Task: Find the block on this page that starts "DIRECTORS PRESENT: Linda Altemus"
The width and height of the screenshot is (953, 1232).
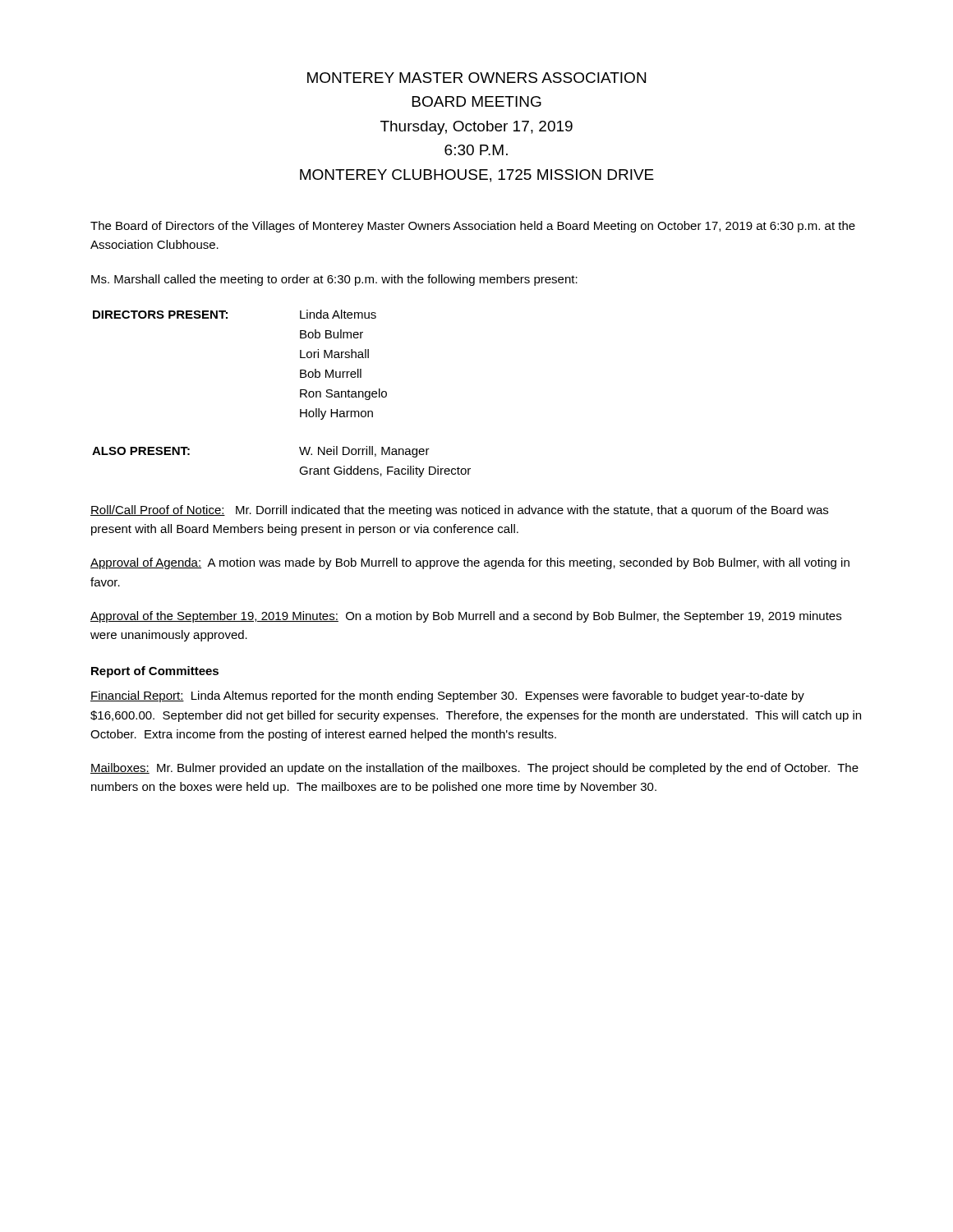Action: pyautogui.click(x=155, y=314)
